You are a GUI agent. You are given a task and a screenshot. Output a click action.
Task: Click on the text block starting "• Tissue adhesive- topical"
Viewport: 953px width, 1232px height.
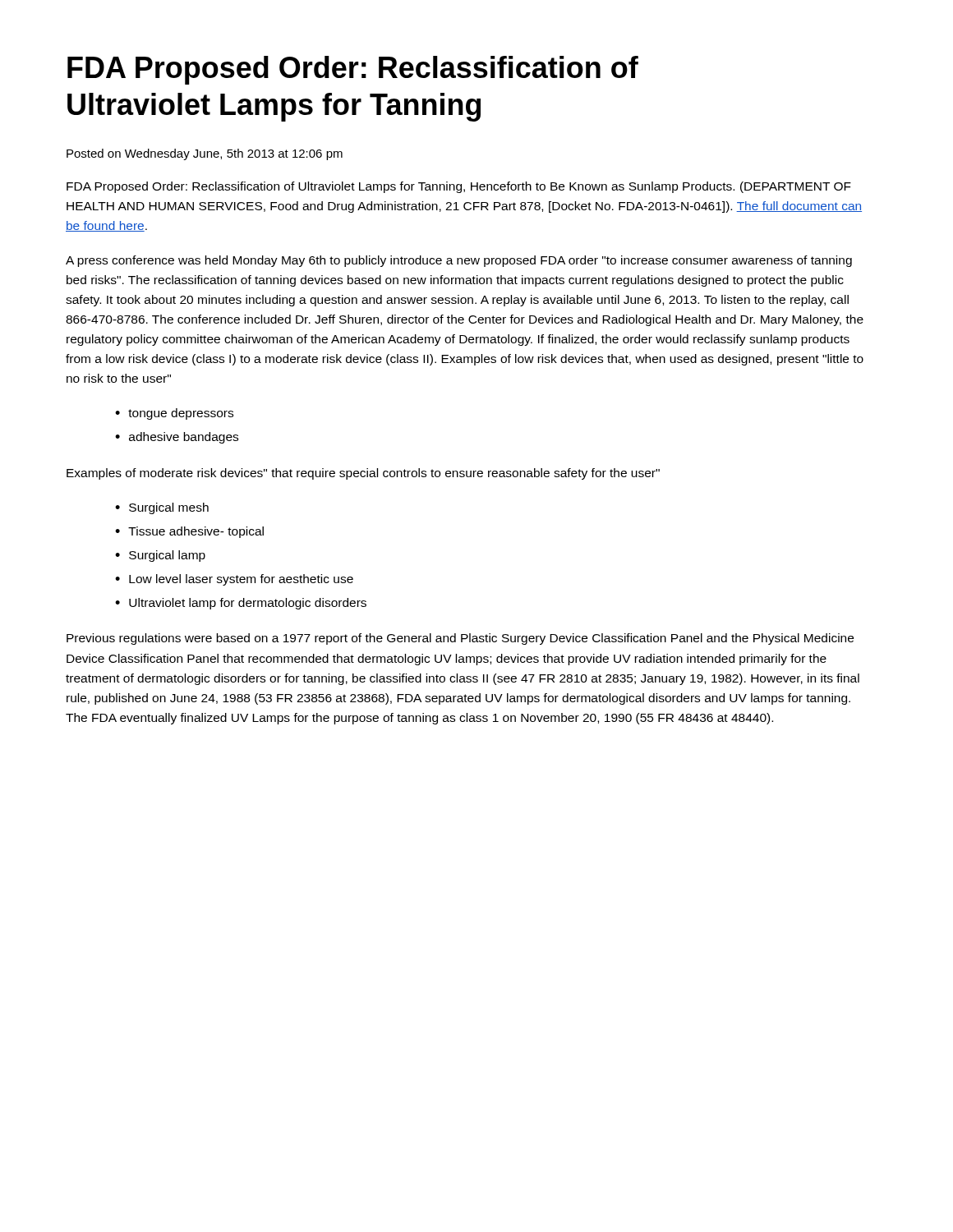pyautogui.click(x=190, y=532)
